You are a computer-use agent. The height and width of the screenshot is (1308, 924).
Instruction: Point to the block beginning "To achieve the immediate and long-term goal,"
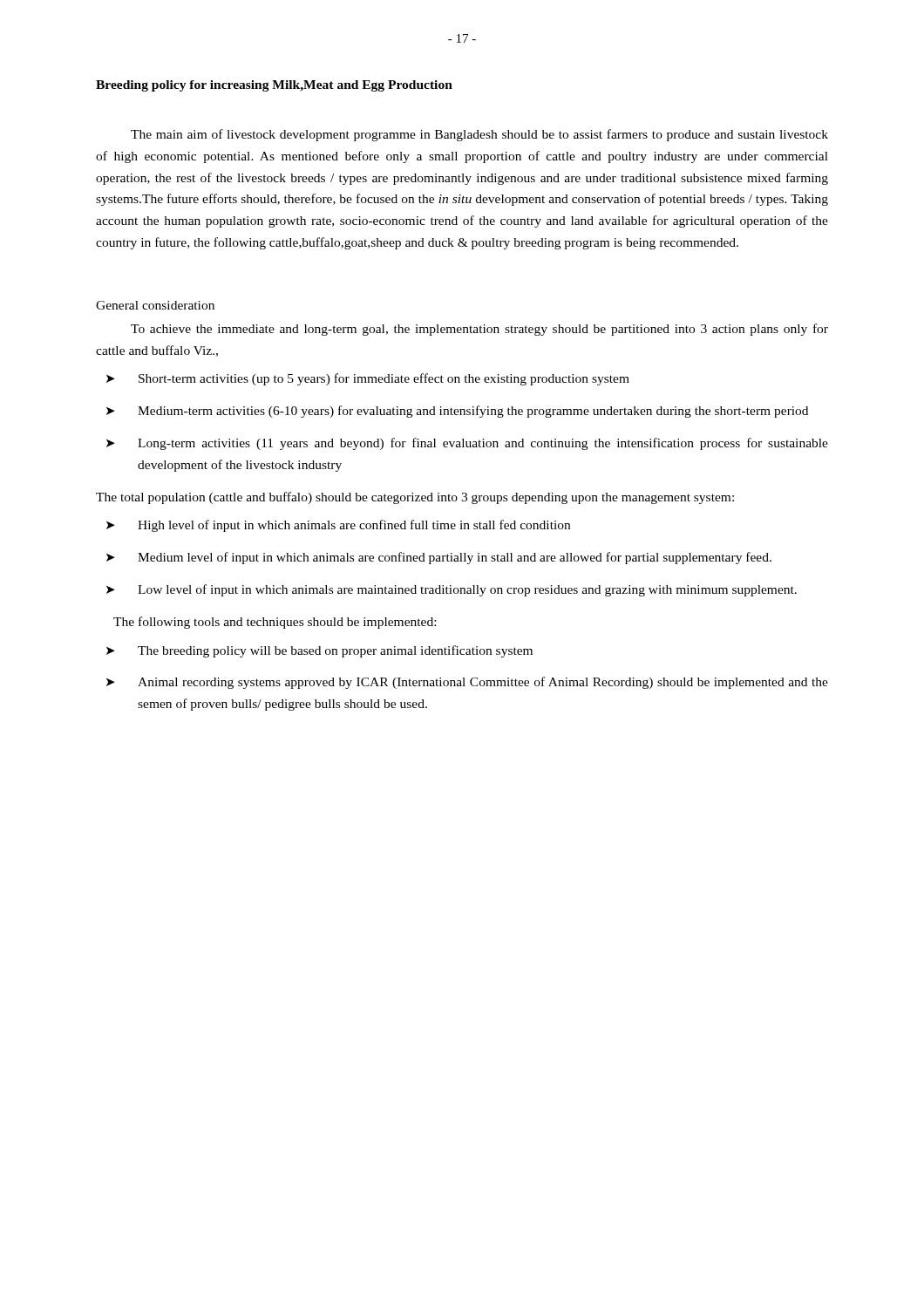pos(462,339)
